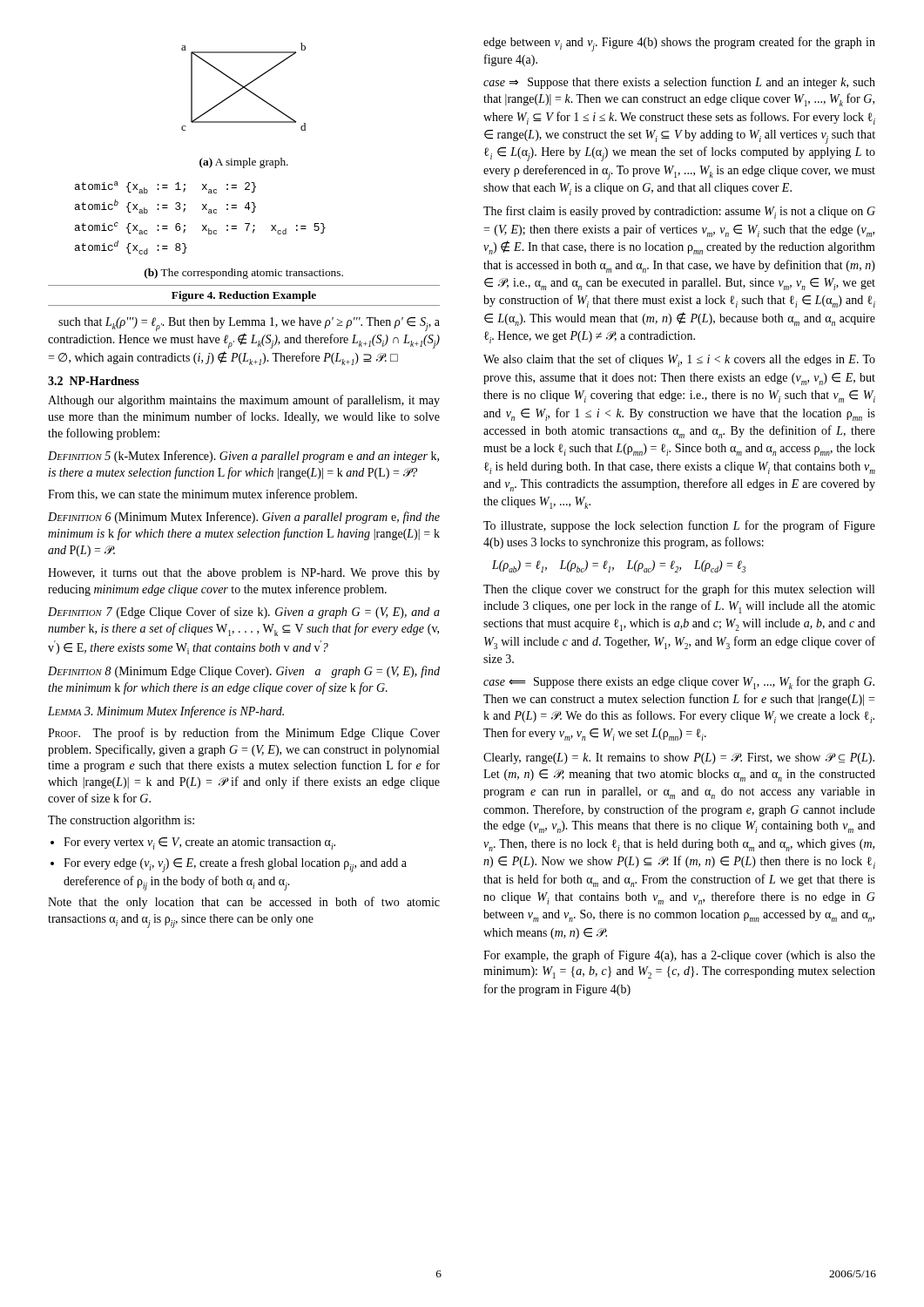Viewport: 924px width, 1307px height.
Task: Where is the passage that starts "We also claim"?
Action: [x=679, y=432]
